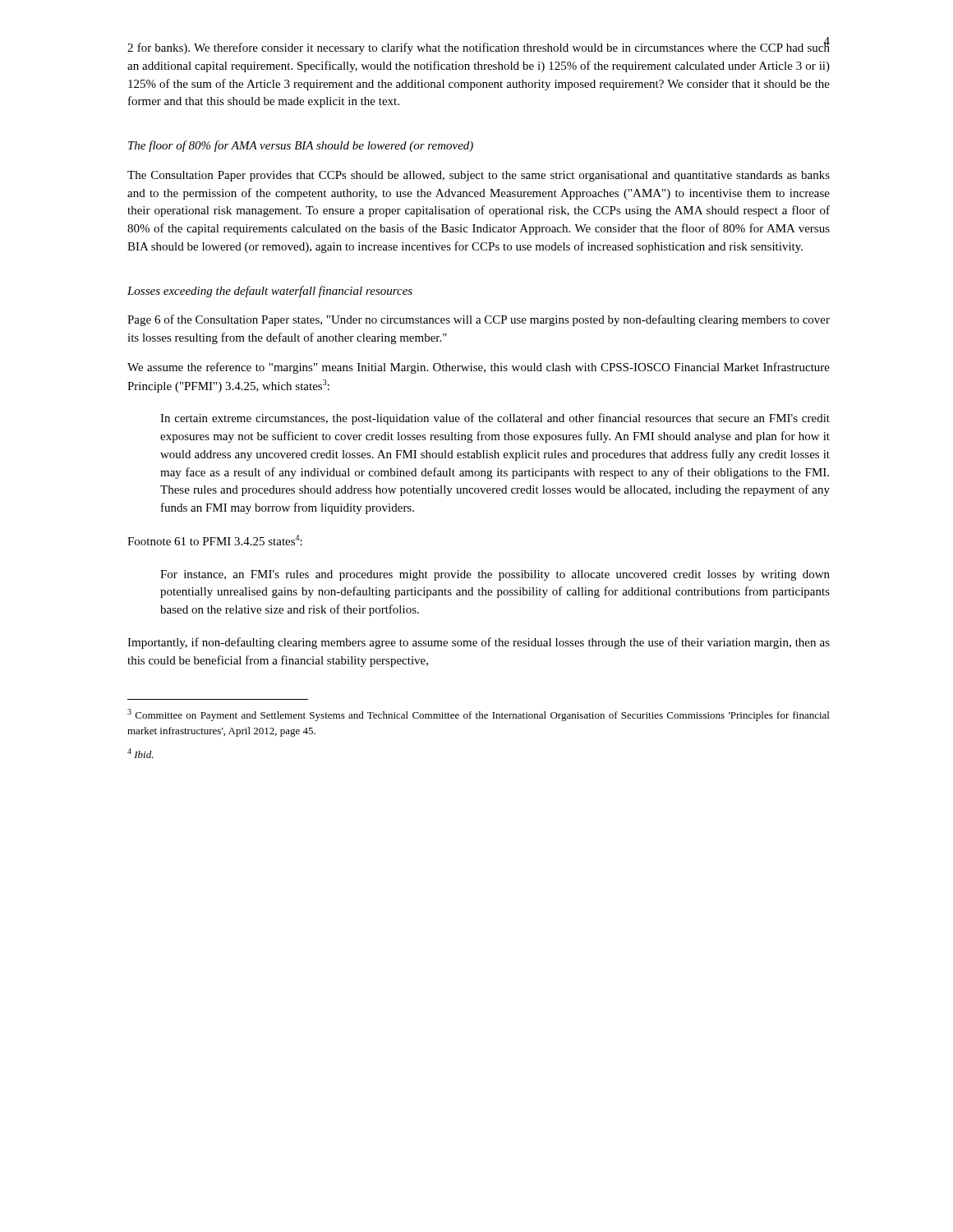This screenshot has height=1232, width=953.
Task: Locate the block starting "For instance, an FMI's rules"
Action: [495, 592]
